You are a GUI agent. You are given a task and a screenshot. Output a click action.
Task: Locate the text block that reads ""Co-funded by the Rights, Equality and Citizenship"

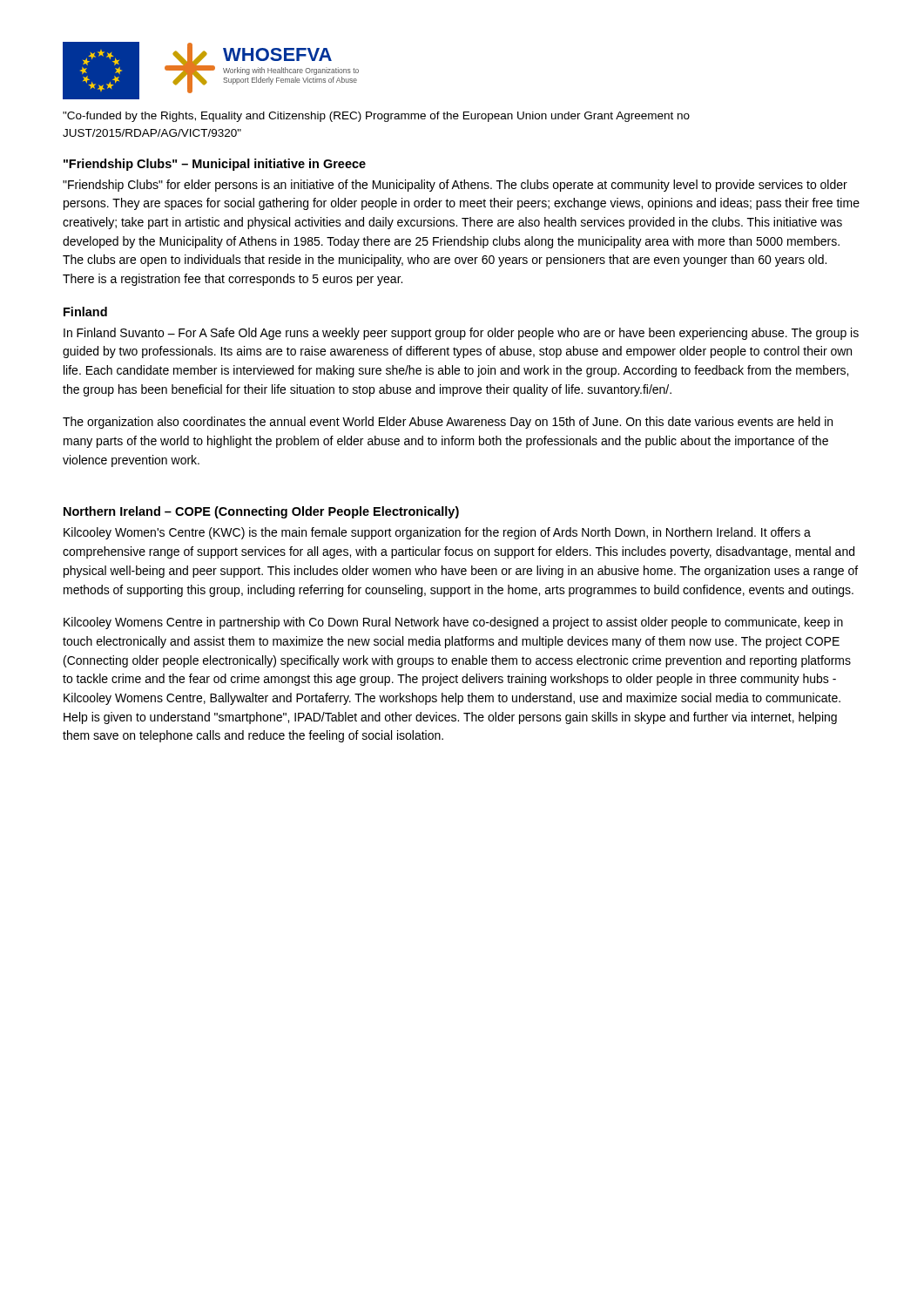[x=376, y=124]
